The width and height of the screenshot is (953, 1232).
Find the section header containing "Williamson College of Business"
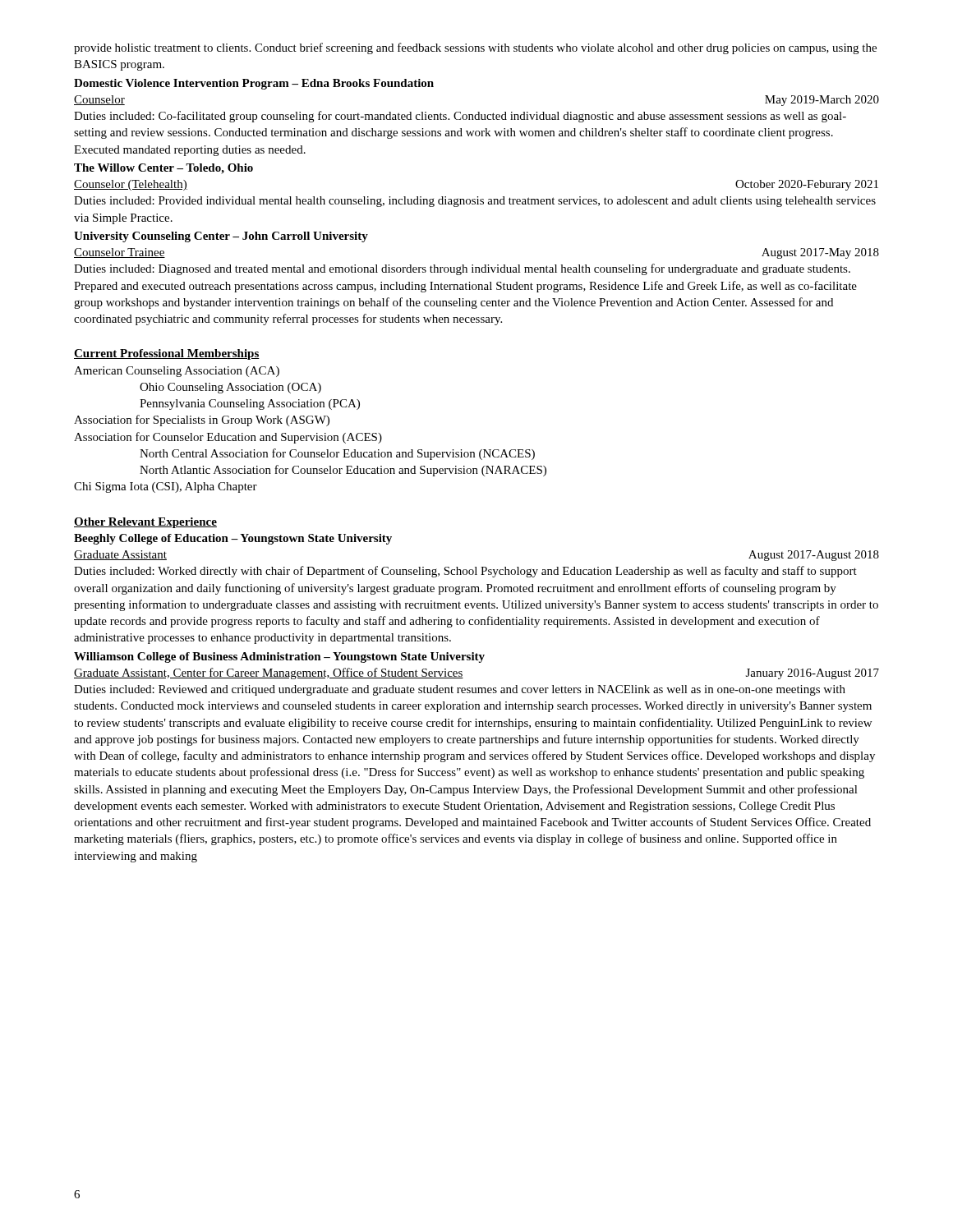point(279,656)
